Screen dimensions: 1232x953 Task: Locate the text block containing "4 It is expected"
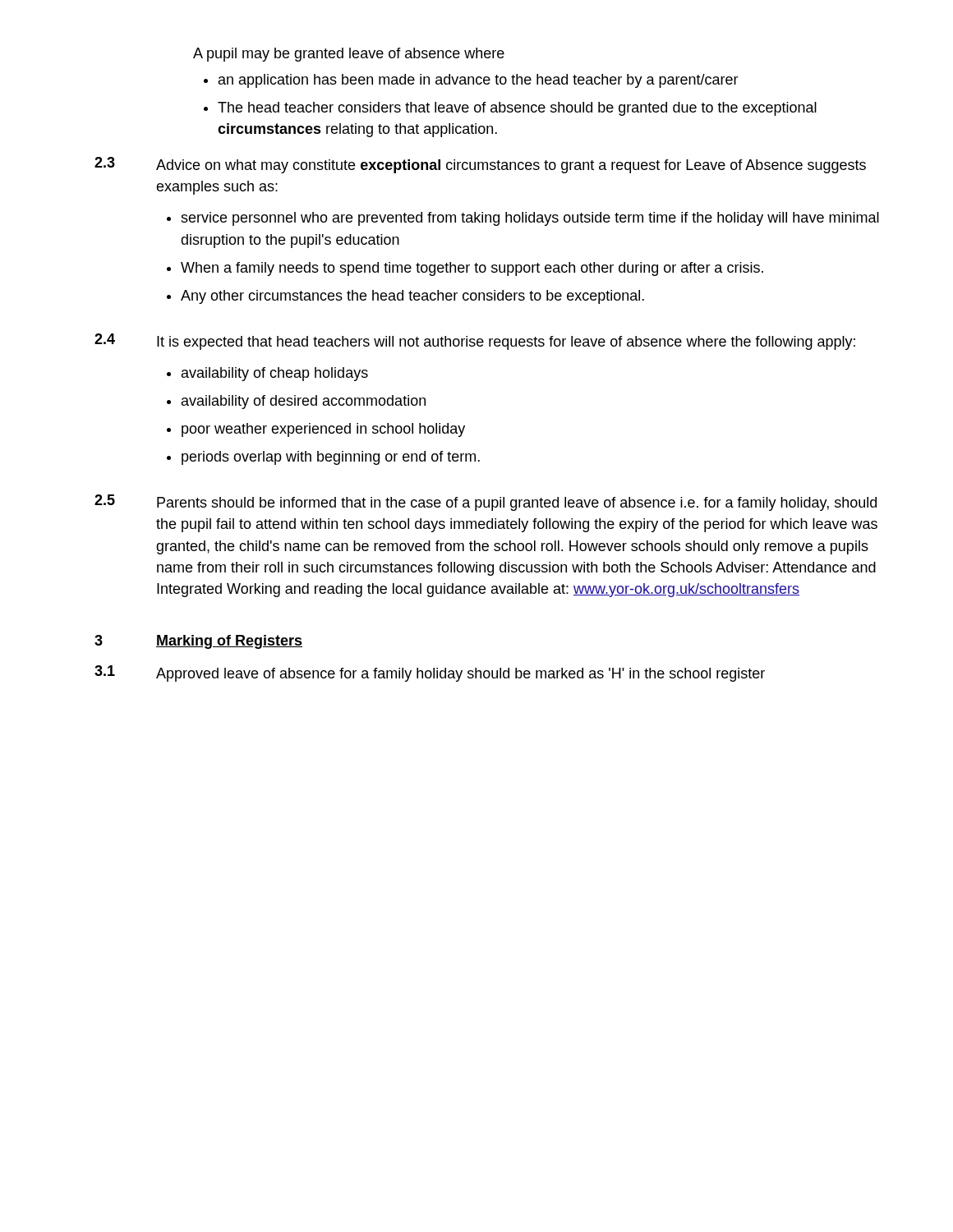[475, 342]
